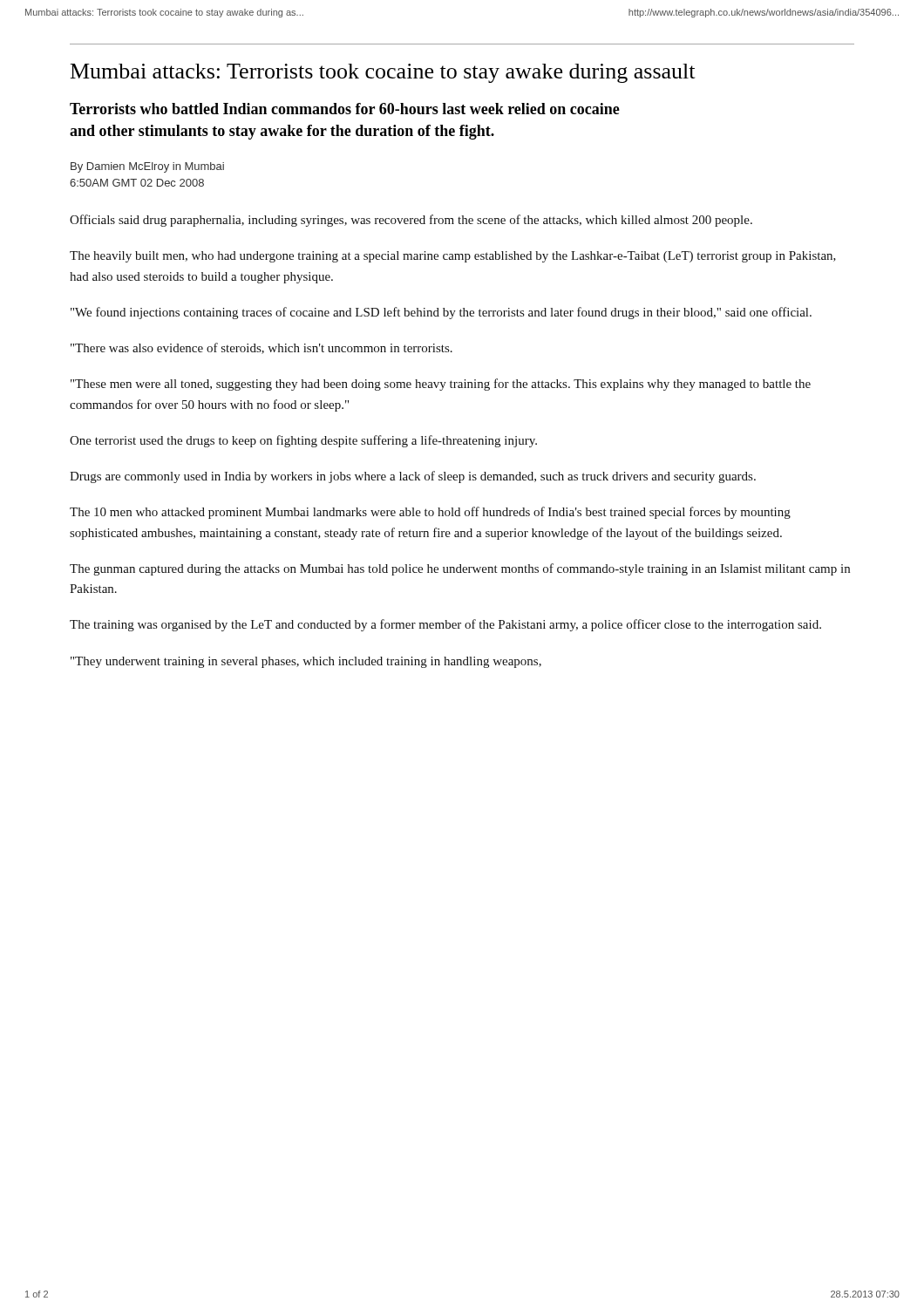Select the passage starting "6:50AM GMT 02 Dec 2008"
The image size is (924, 1308).
pos(137,183)
